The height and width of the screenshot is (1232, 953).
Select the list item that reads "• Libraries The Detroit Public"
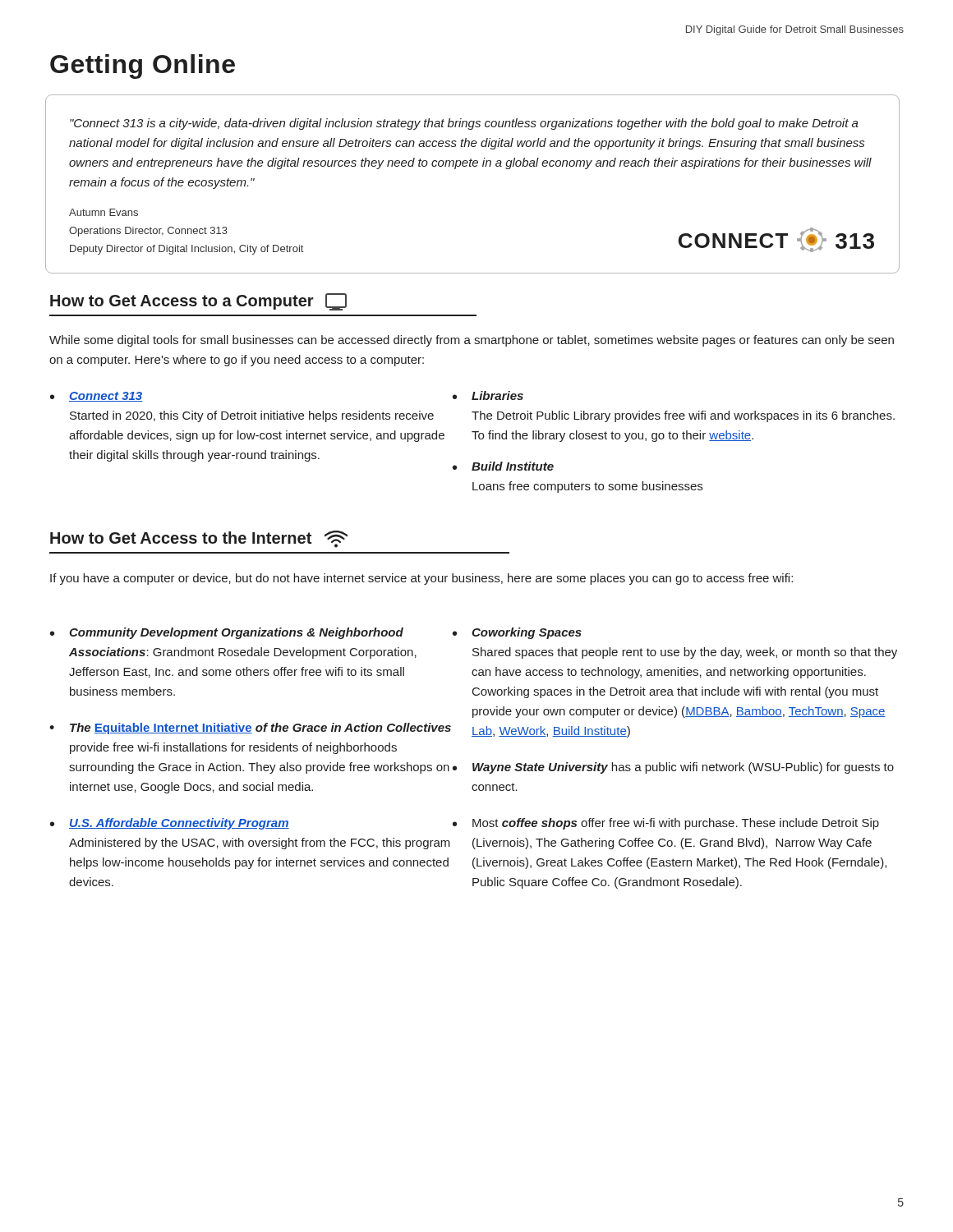click(x=678, y=416)
